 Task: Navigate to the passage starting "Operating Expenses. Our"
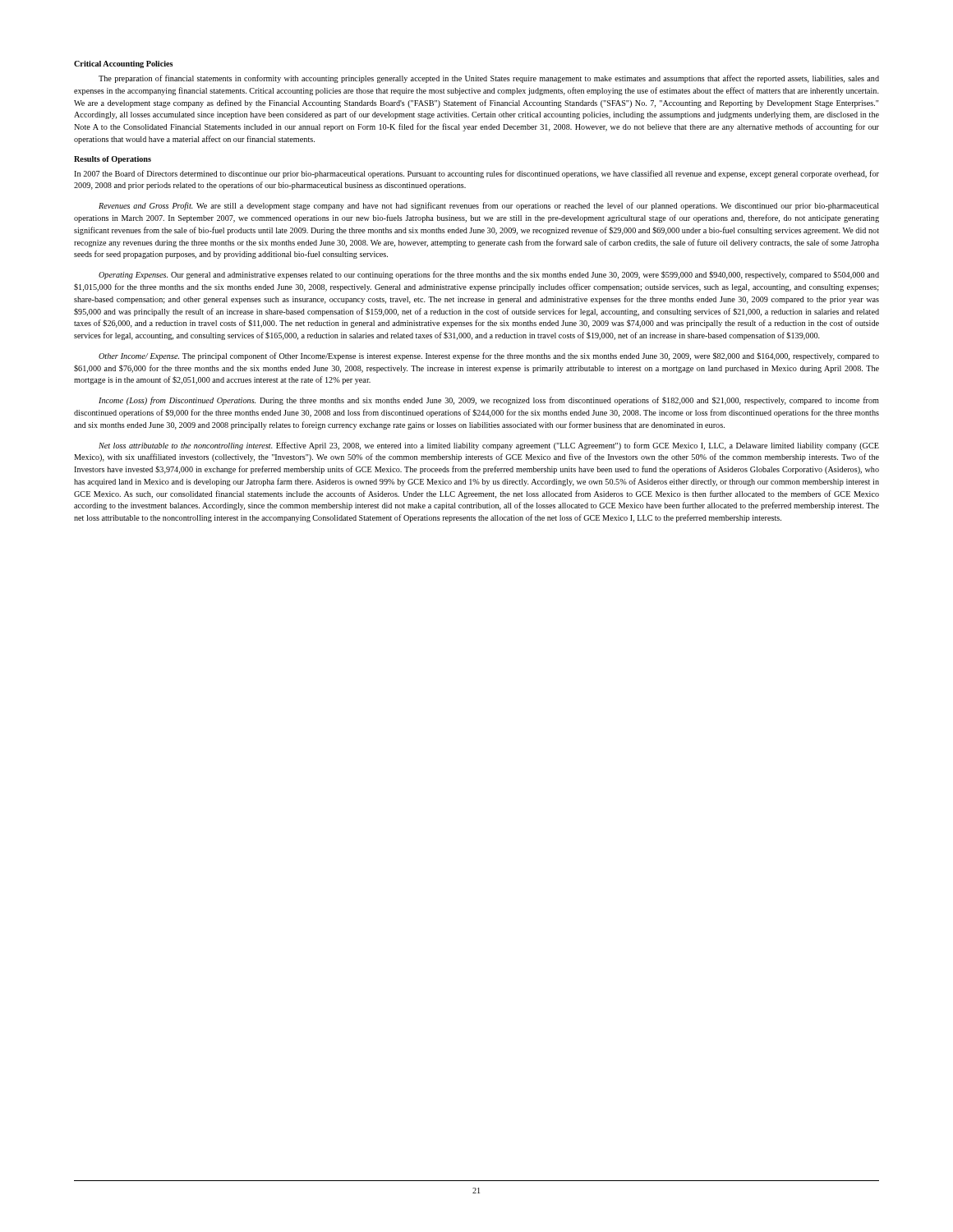pos(476,305)
